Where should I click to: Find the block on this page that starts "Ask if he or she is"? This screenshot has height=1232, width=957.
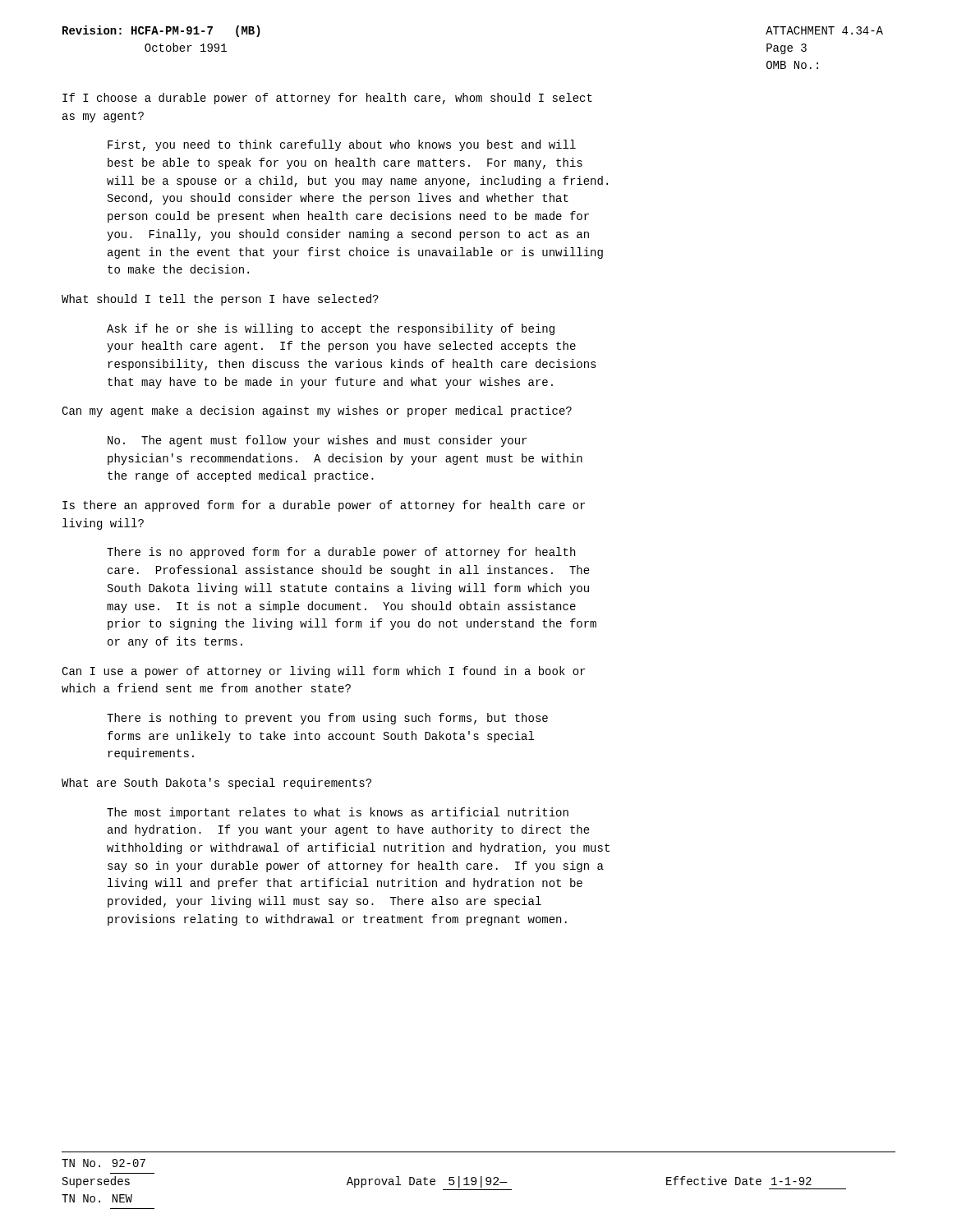[x=352, y=356]
